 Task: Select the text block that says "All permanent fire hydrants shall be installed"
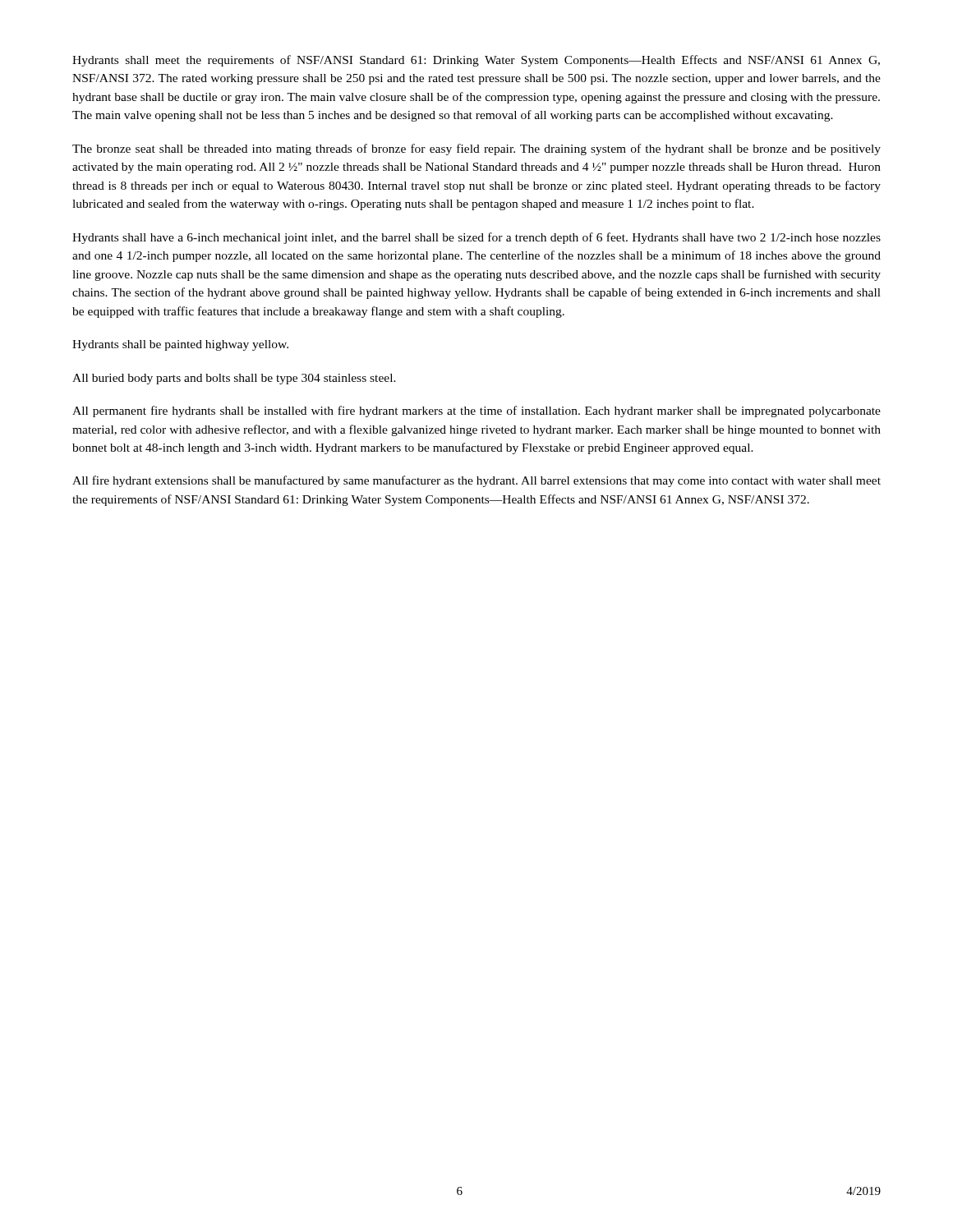[476, 429]
